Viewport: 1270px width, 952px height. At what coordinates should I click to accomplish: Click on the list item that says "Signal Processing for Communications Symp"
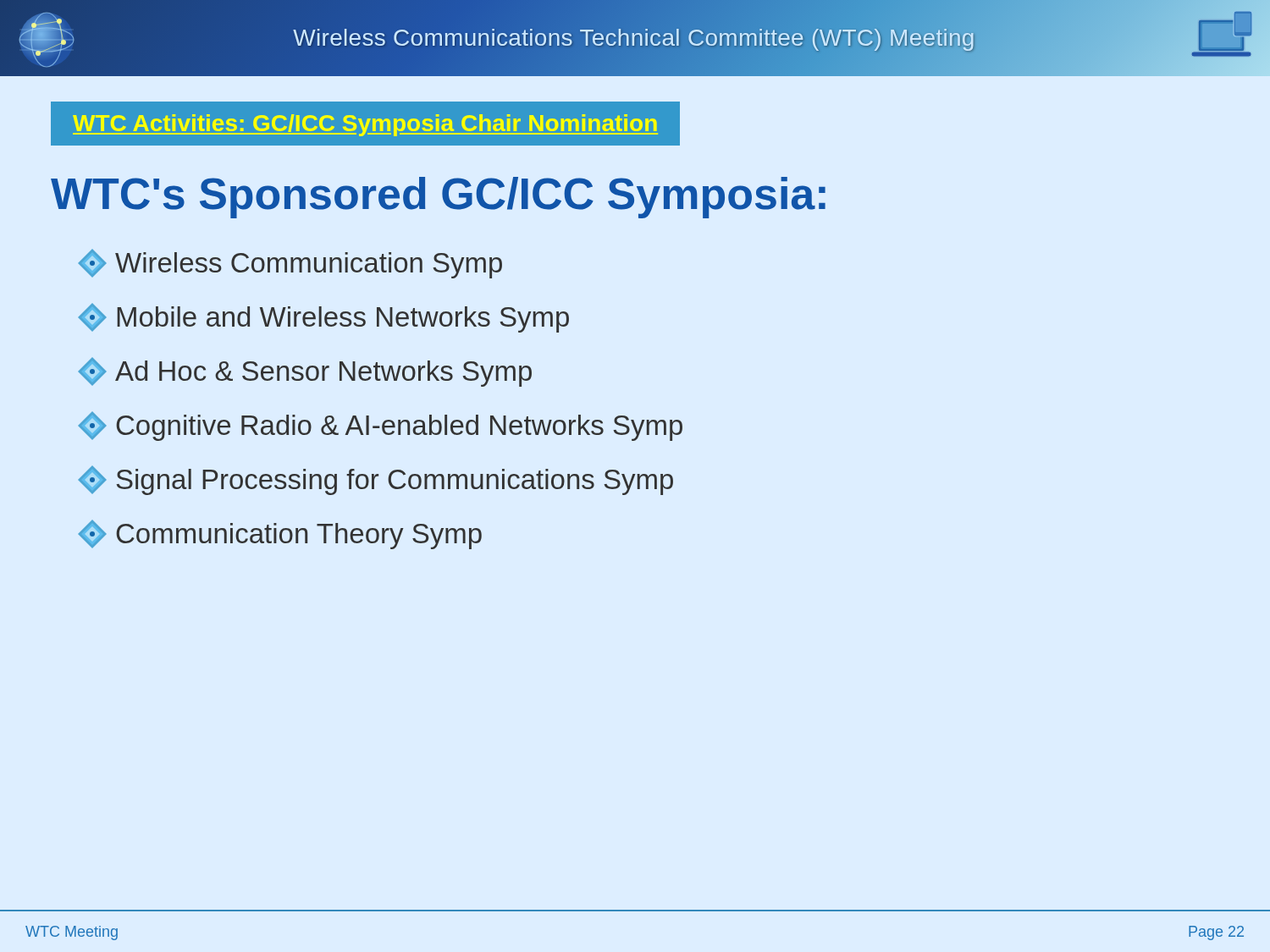click(375, 480)
